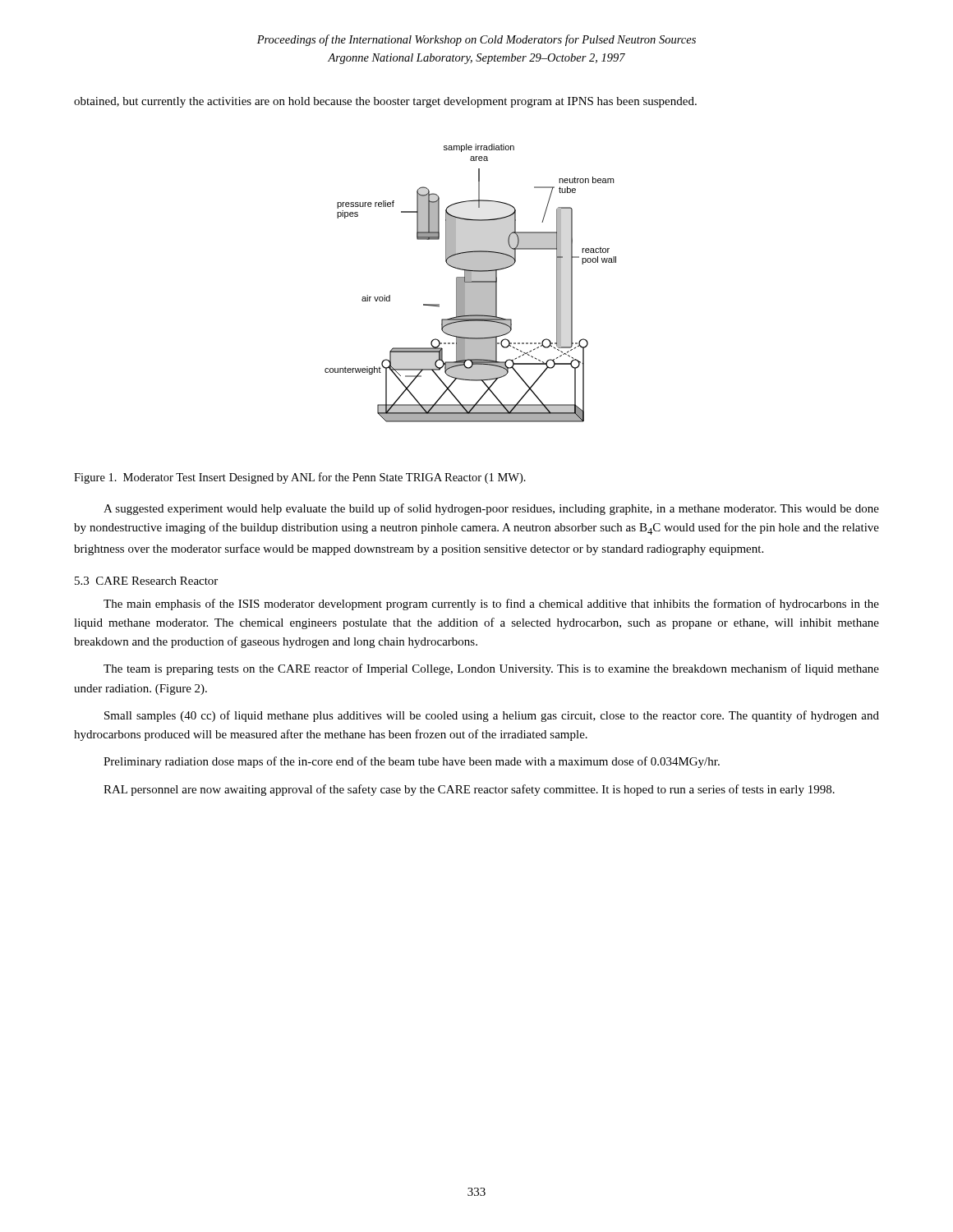This screenshot has width=953, height=1232.
Task: Locate the text block containing "RAL personnel are now awaiting"
Action: coord(469,789)
